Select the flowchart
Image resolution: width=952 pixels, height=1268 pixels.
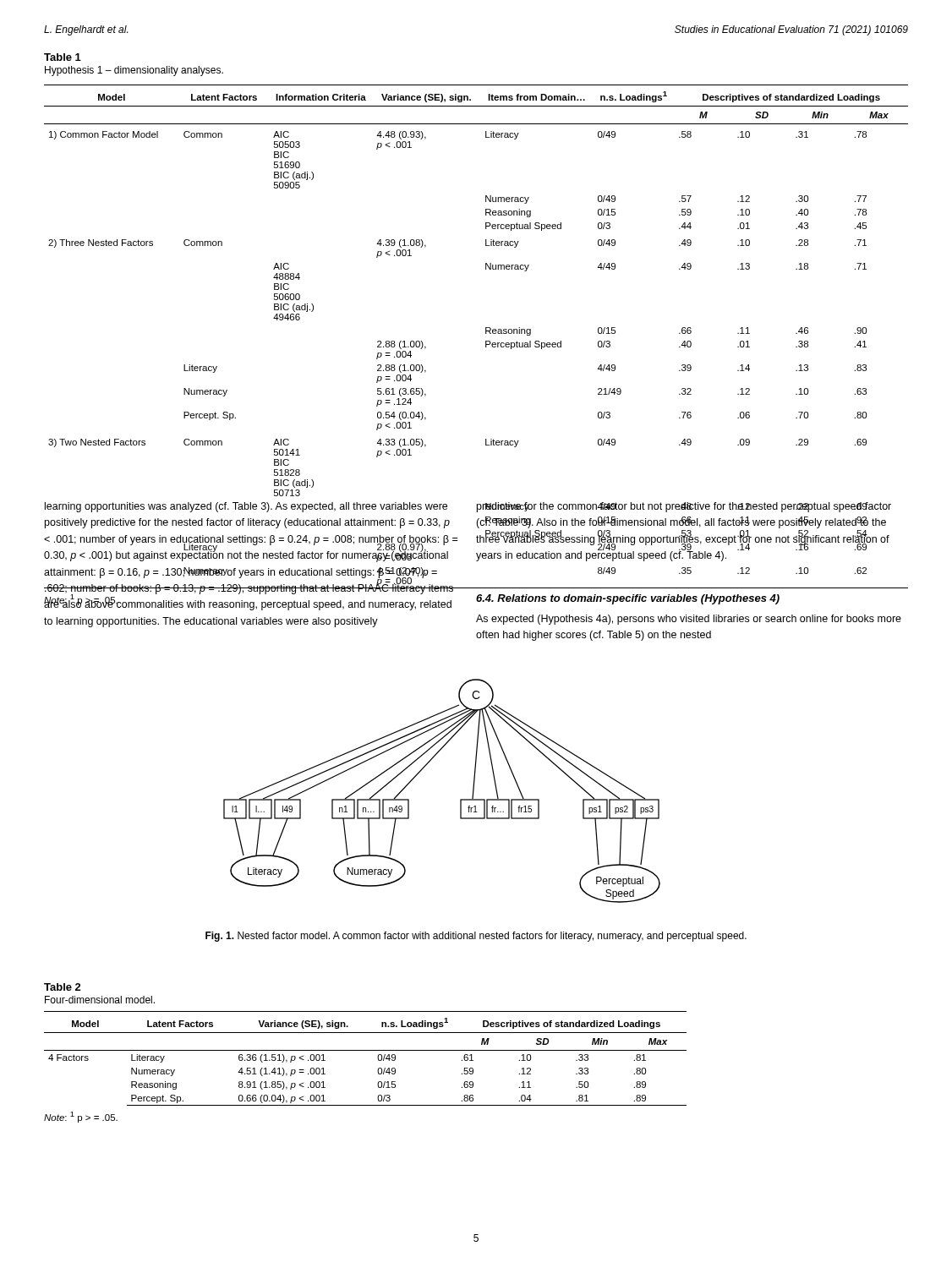pos(476,796)
